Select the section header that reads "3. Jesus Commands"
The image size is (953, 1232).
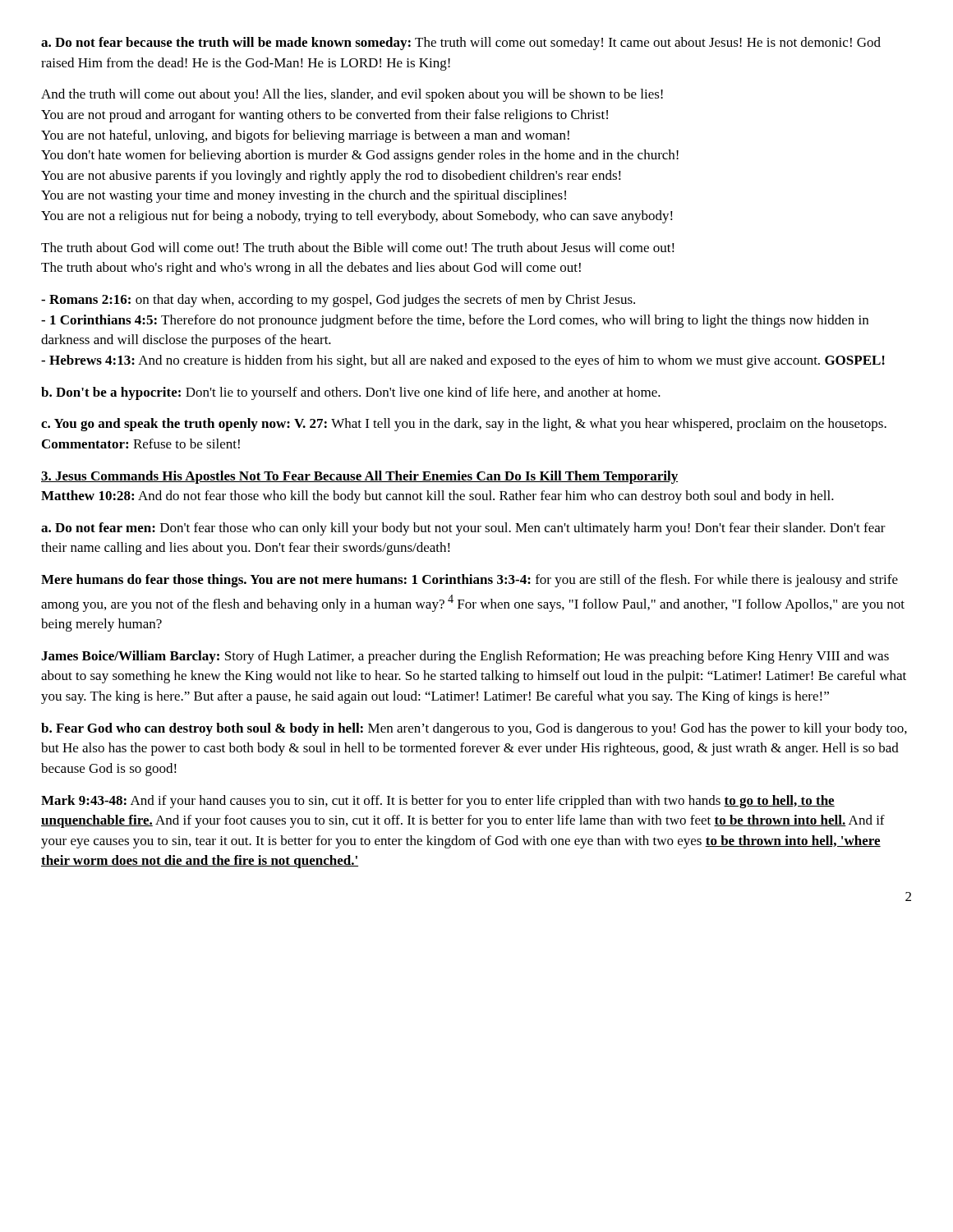tap(476, 486)
